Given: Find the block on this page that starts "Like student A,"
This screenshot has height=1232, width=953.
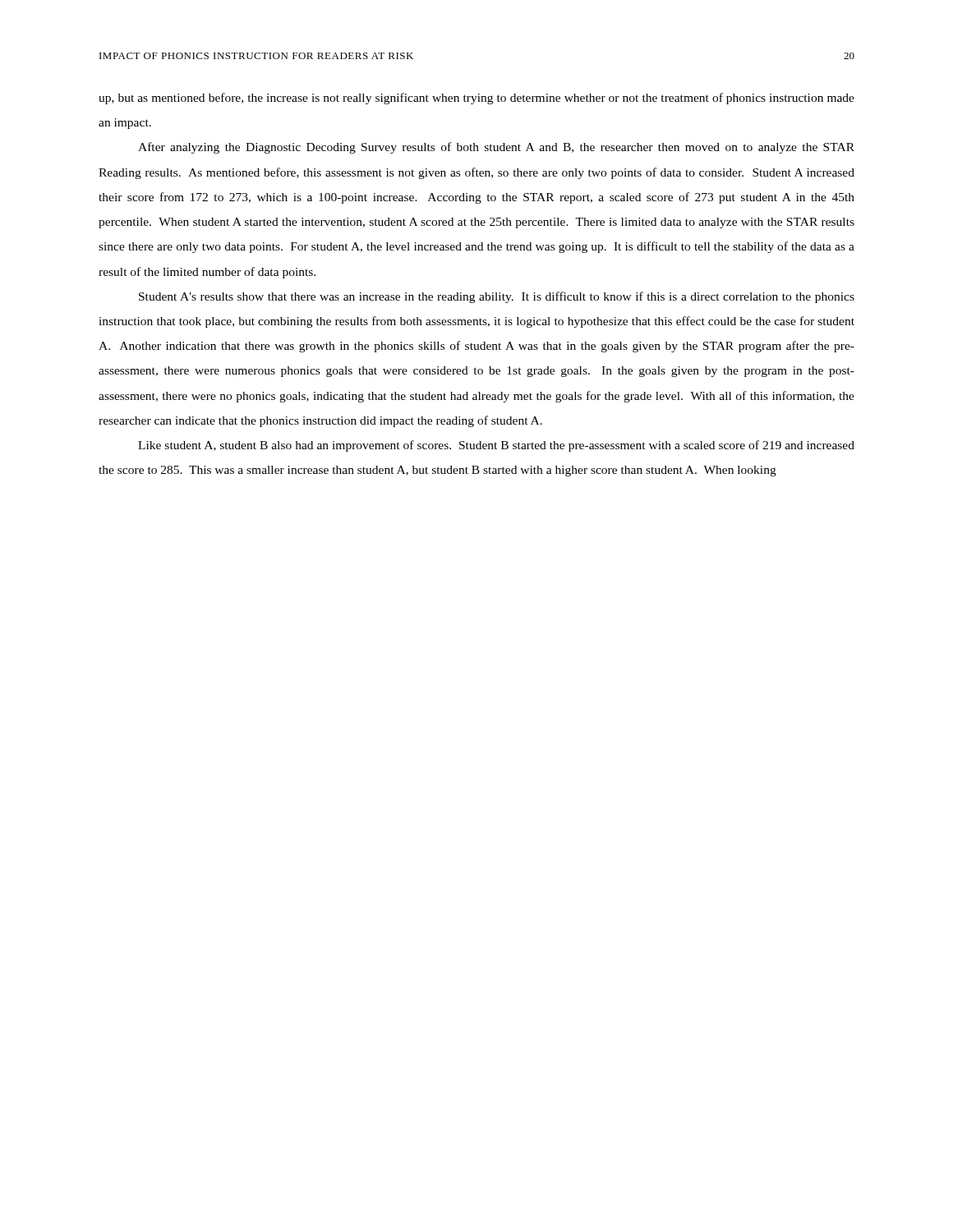Looking at the screenshot, I should 476,457.
